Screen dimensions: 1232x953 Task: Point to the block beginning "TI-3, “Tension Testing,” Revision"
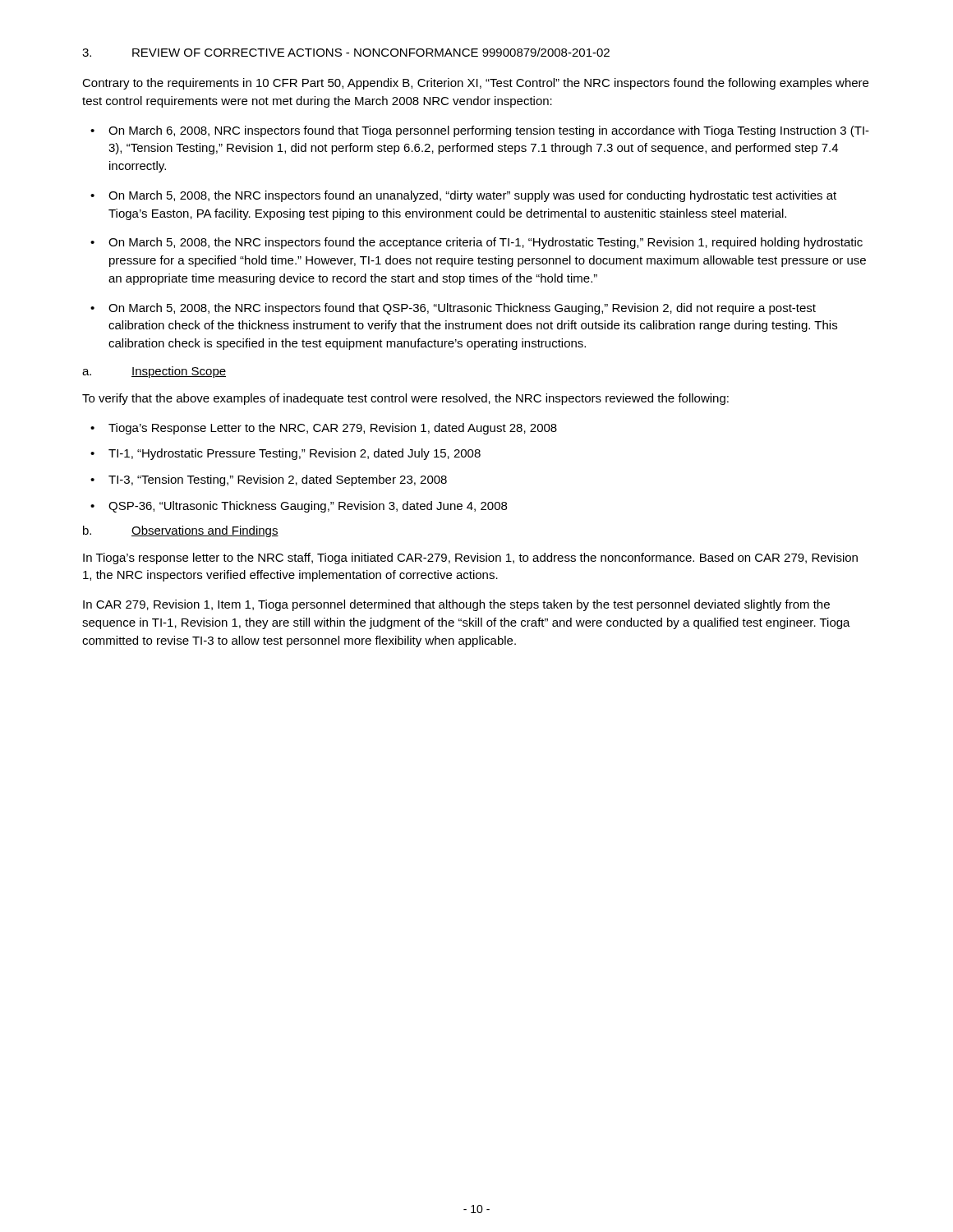pyautogui.click(x=278, y=480)
